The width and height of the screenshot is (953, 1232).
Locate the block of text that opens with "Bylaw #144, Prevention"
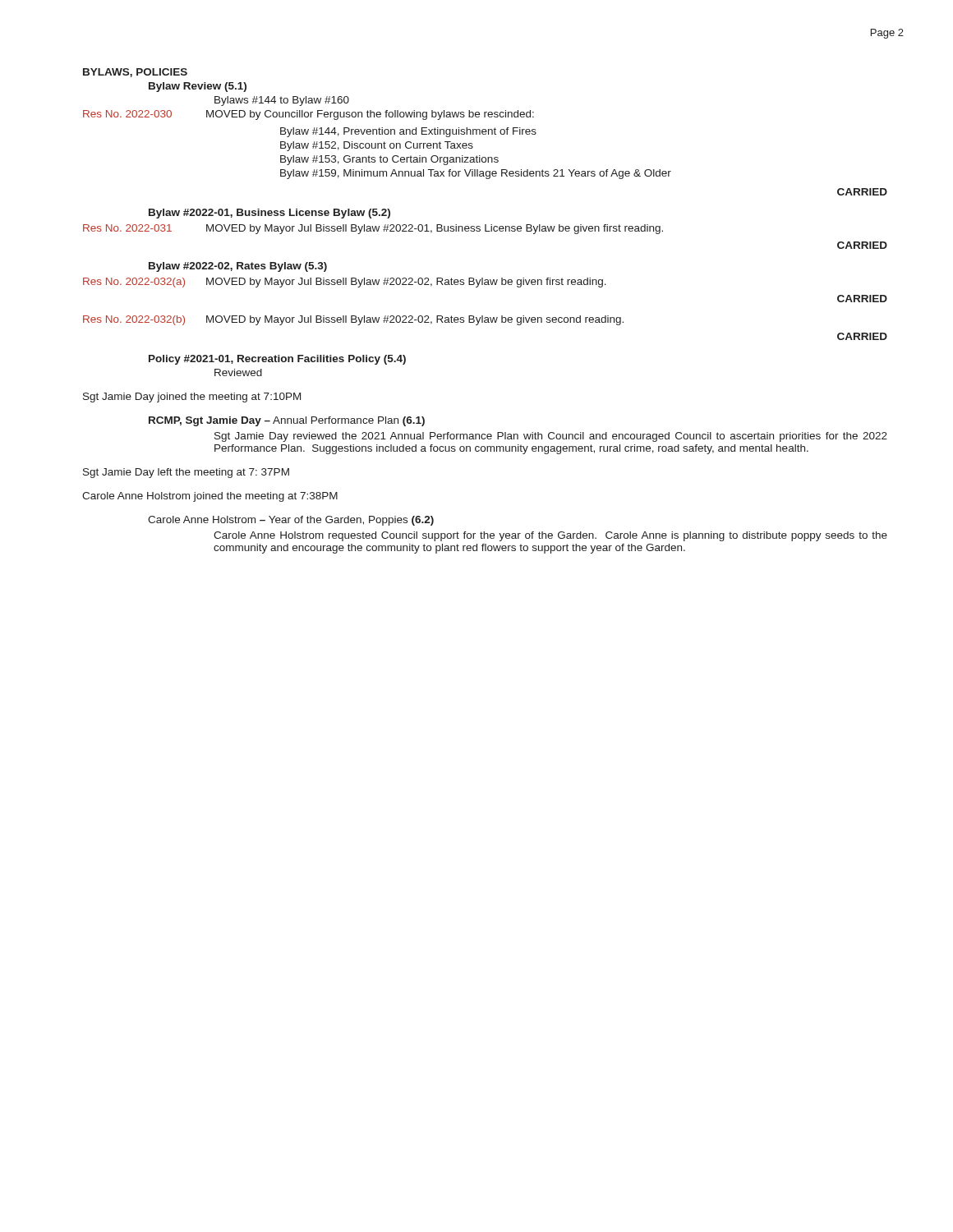pyautogui.click(x=408, y=131)
